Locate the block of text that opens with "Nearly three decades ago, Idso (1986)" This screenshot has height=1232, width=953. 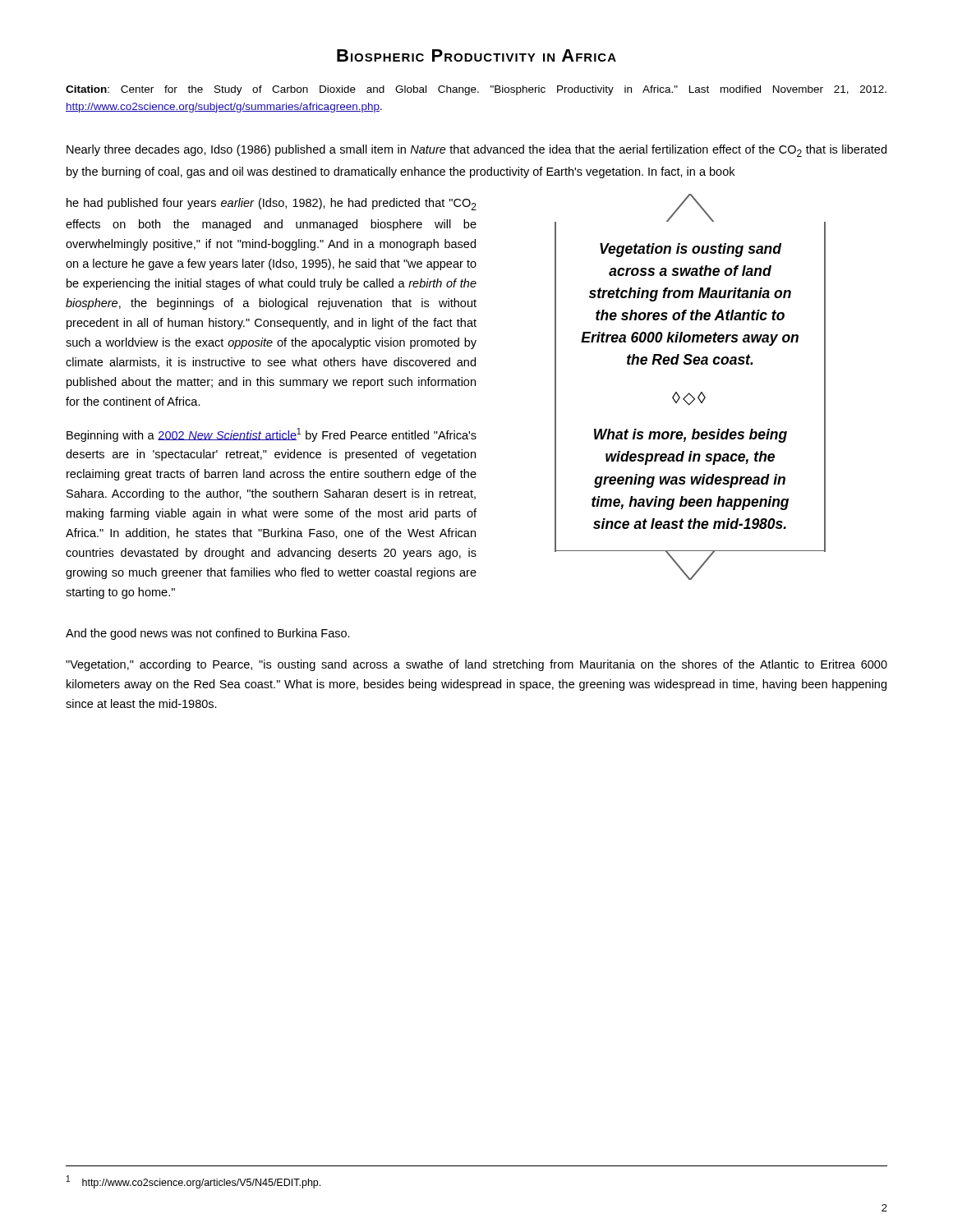[x=476, y=160]
